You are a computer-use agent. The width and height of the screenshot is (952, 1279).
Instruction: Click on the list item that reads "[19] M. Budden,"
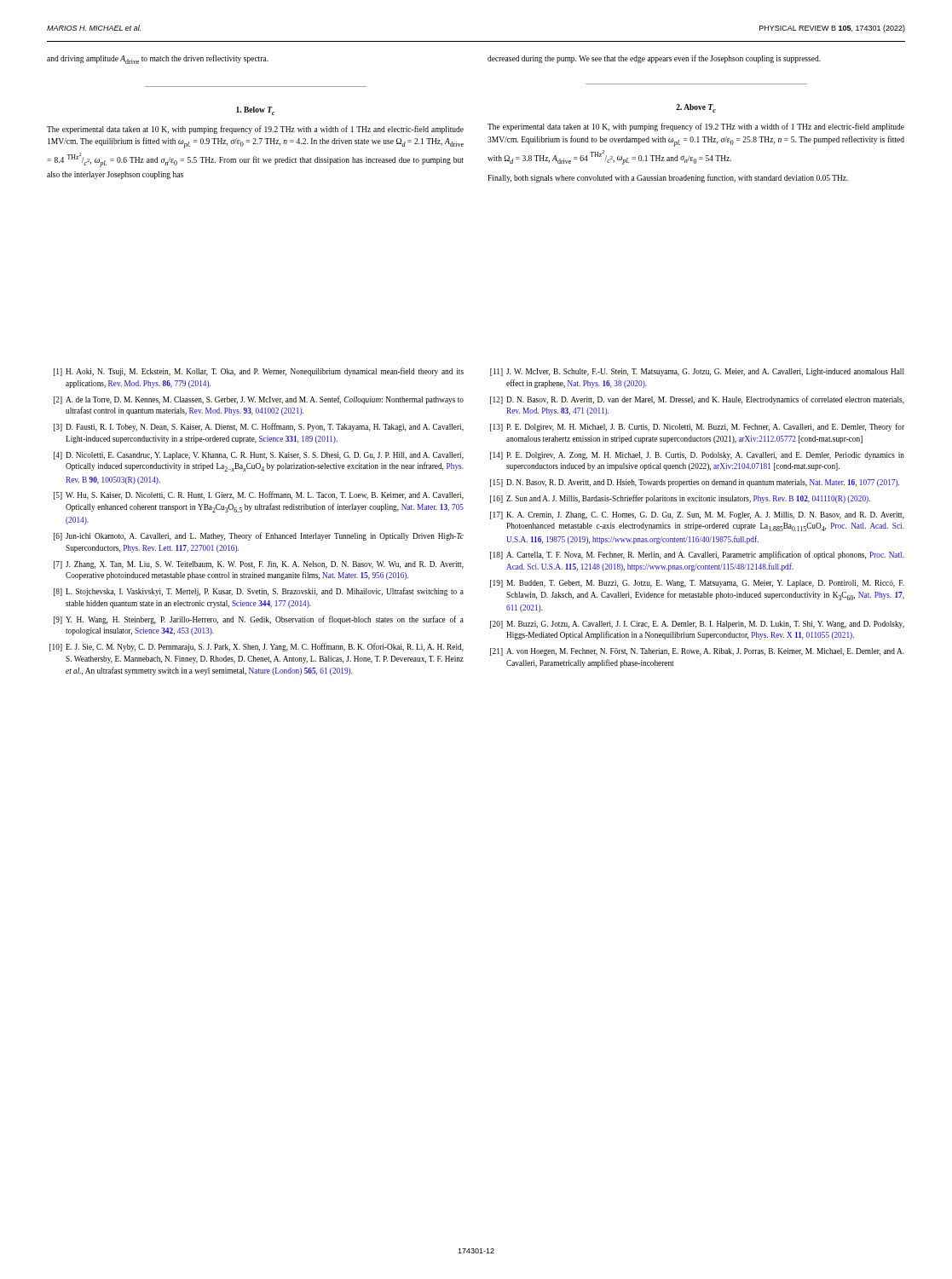click(x=696, y=596)
